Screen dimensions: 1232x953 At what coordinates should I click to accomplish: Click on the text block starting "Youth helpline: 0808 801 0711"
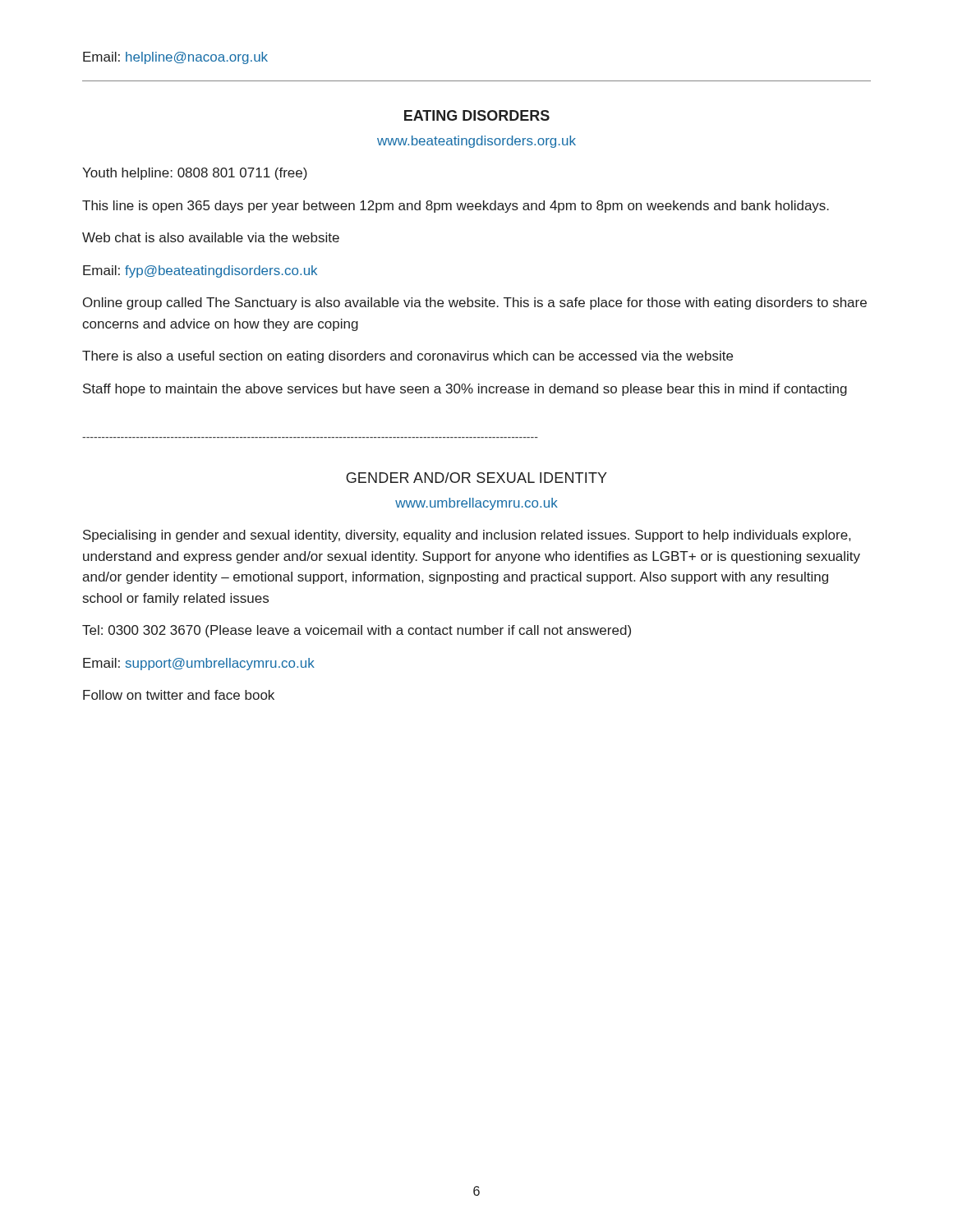point(195,173)
